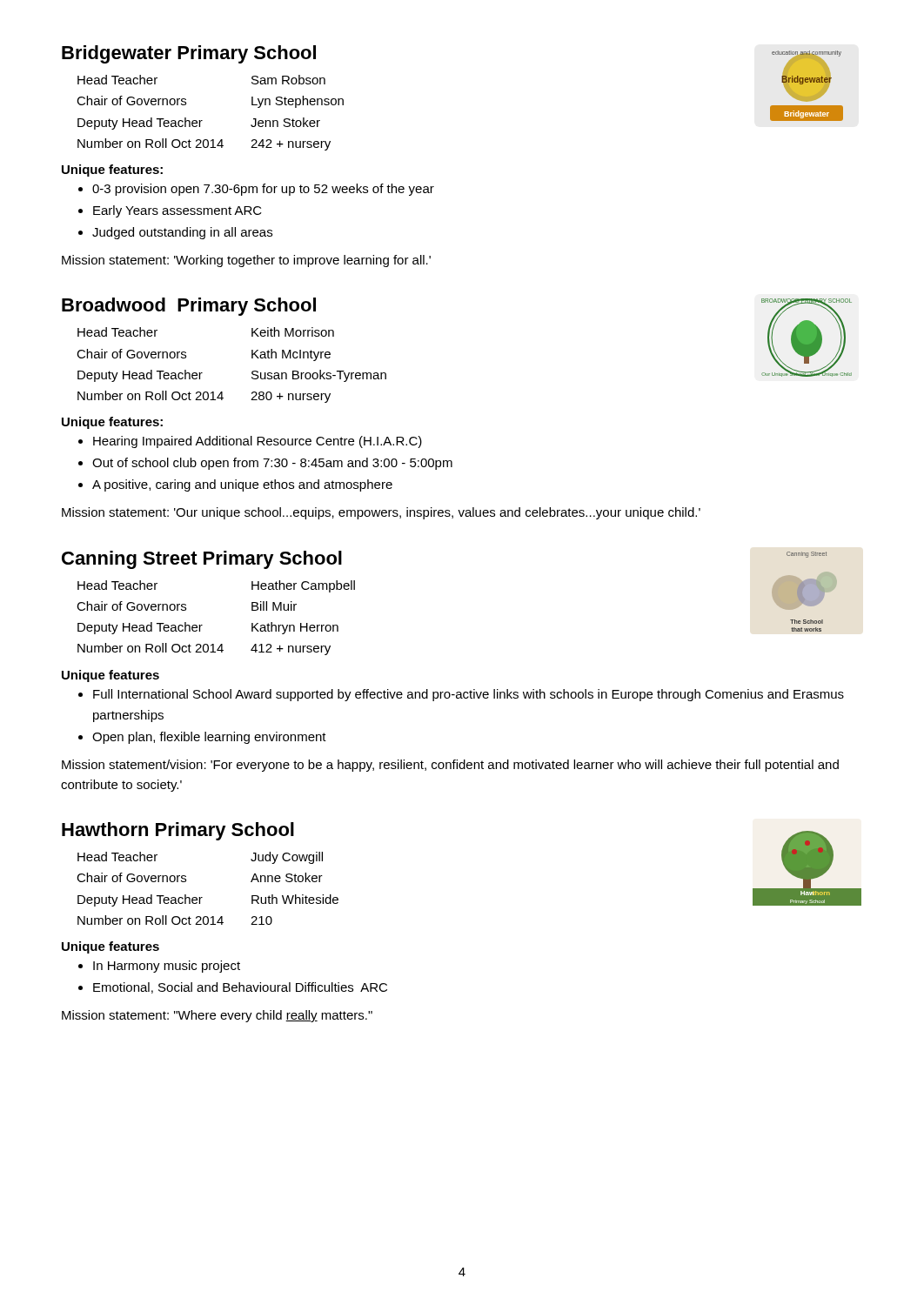
Task: Navigate to the element starting "Head TeacherKeith Morrison Chair"
Action: [119, 332]
